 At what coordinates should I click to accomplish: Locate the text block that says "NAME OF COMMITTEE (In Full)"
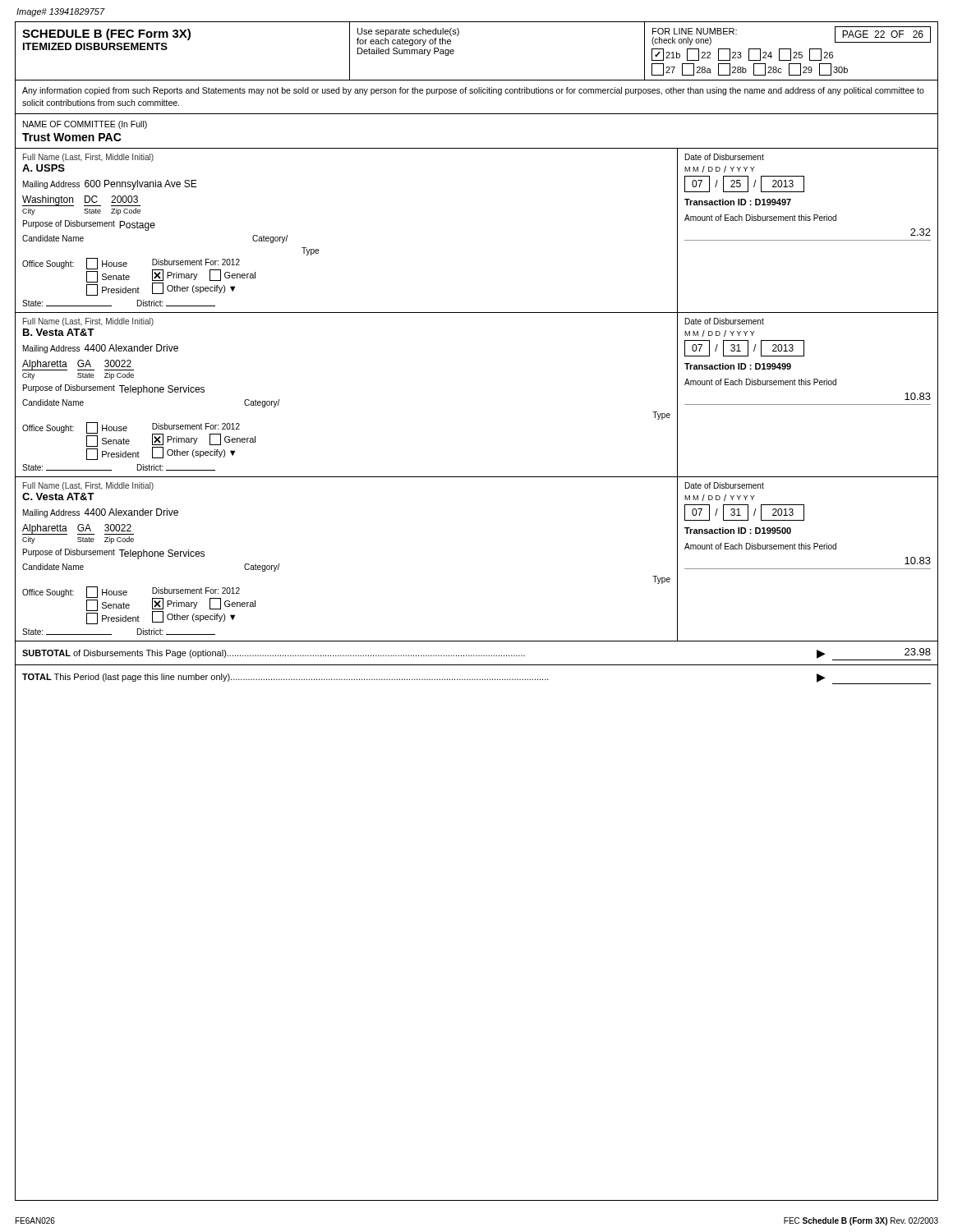(85, 125)
